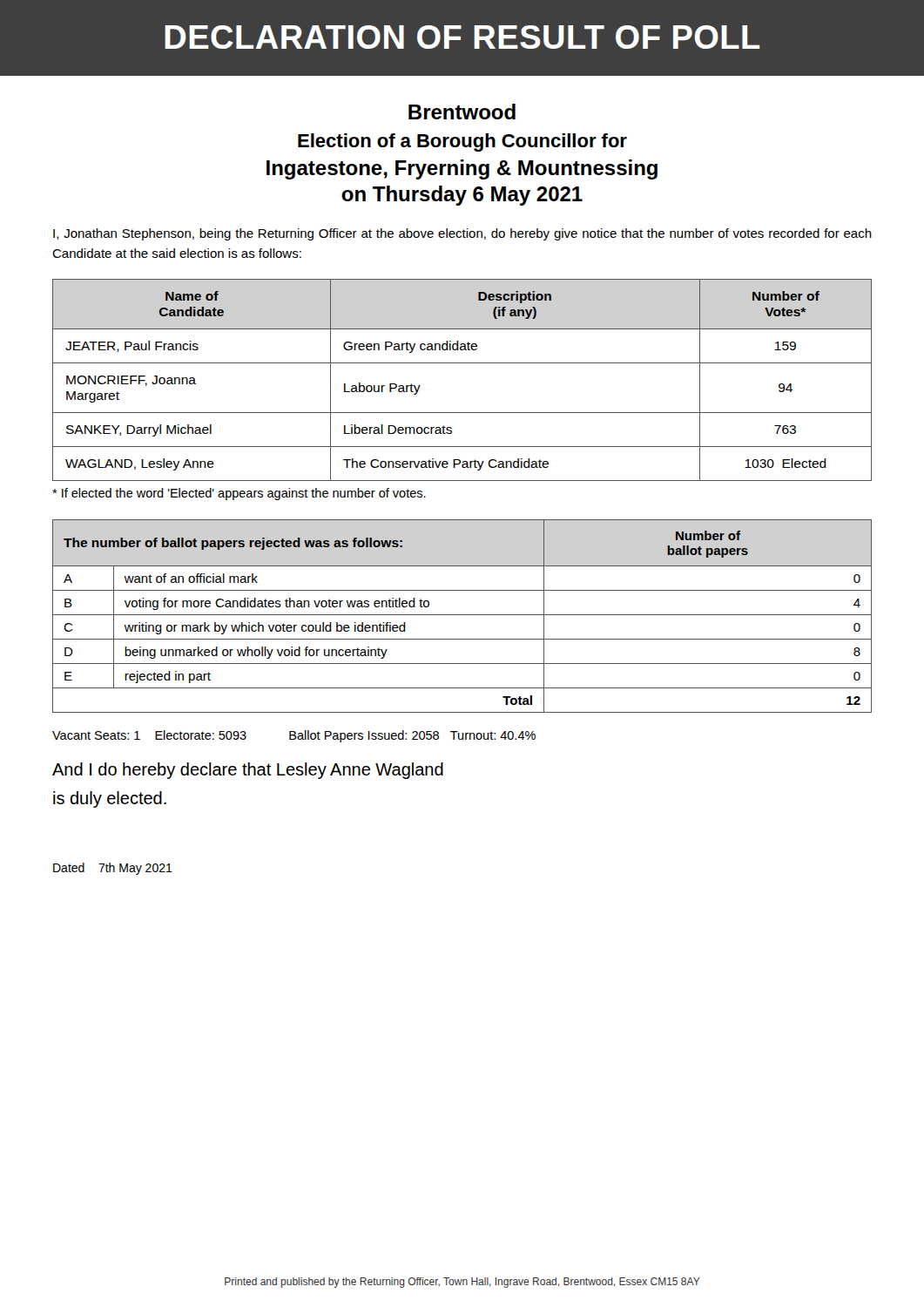Click where it says "Ingatestone, Fryerning & Mountnessing"
The height and width of the screenshot is (1307, 924).
462,168
